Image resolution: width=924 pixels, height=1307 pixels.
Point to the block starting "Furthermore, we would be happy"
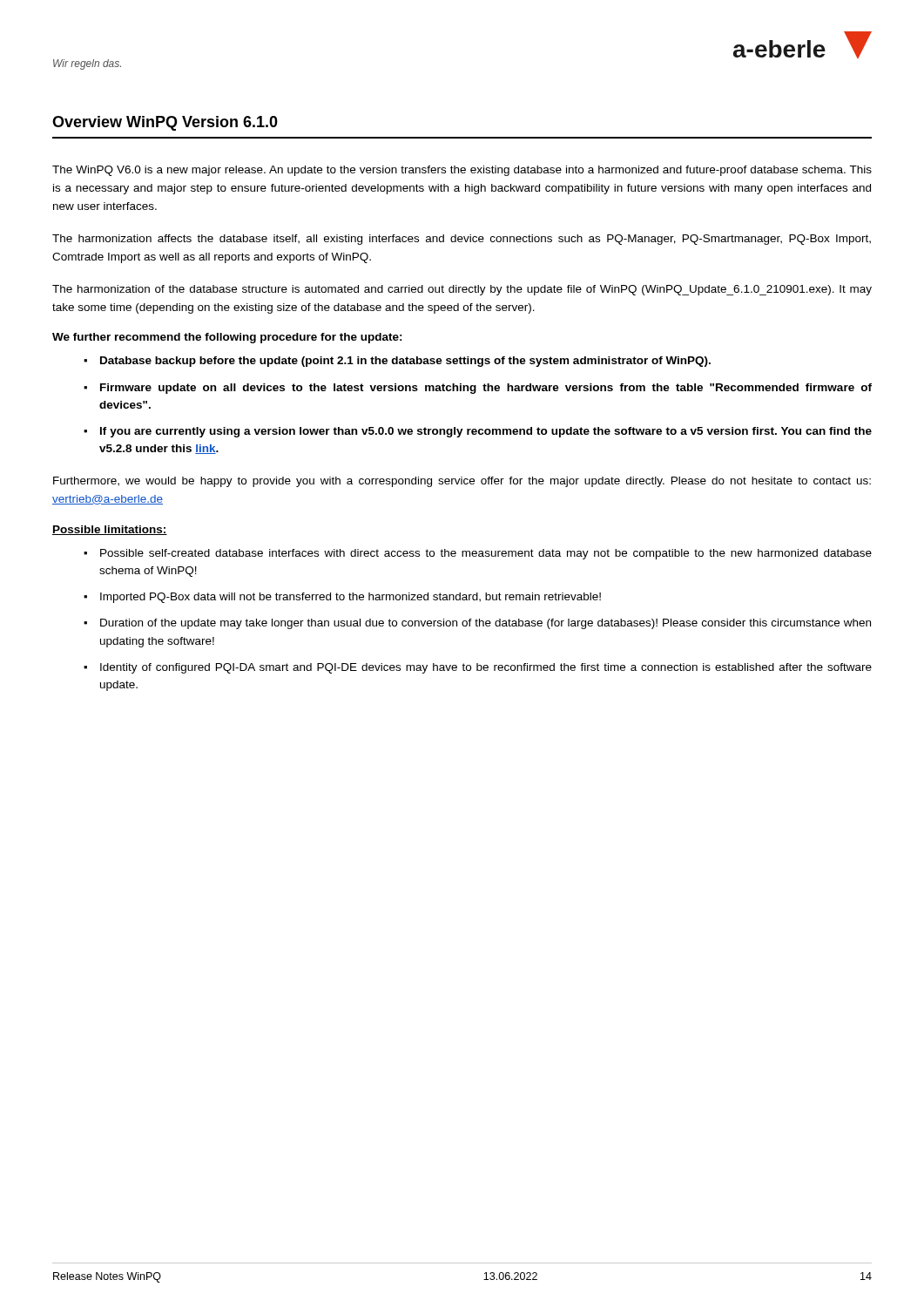(x=462, y=489)
